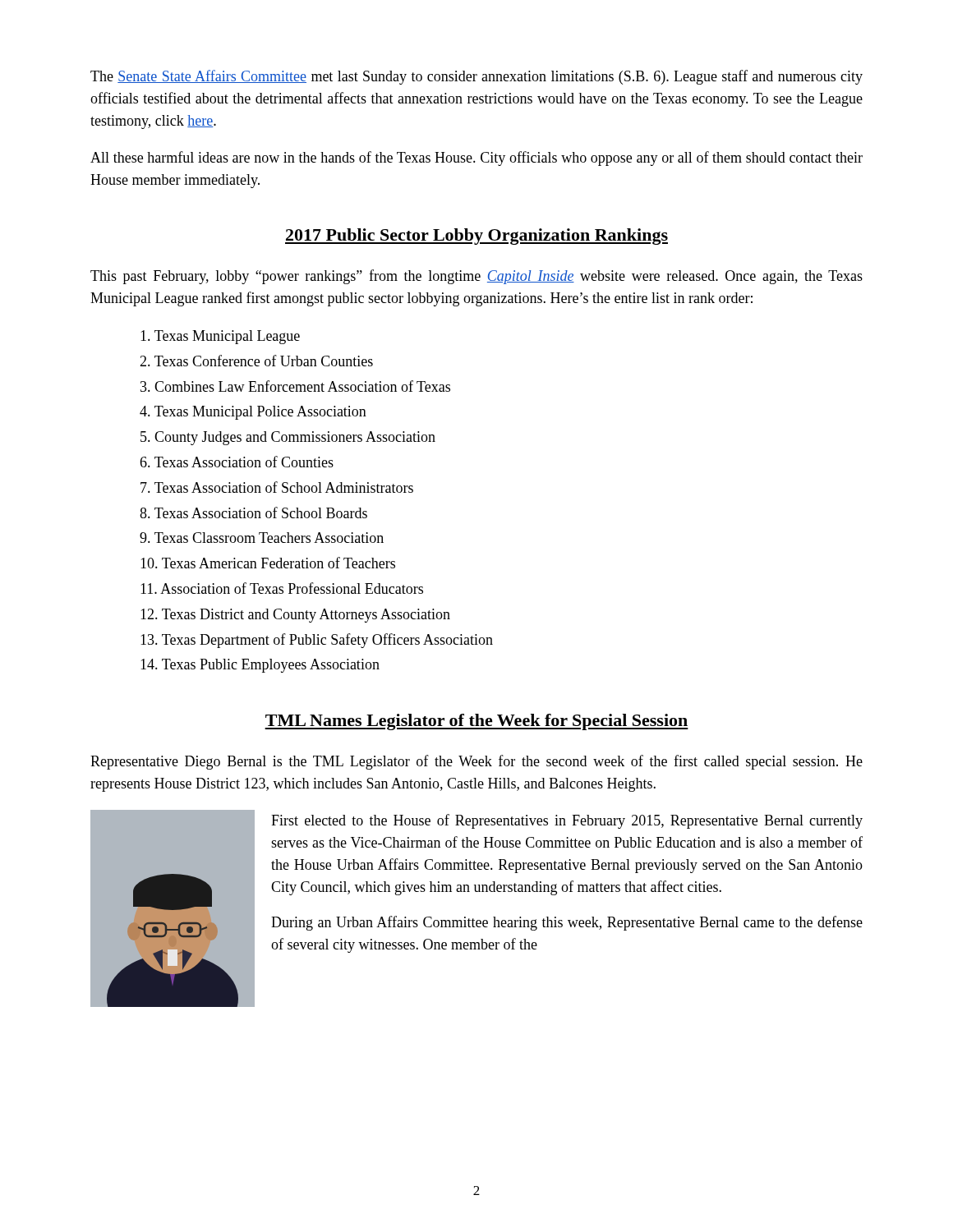This screenshot has height=1232, width=953.
Task: Select the text starting "6. Texas Association of Counties"
Action: point(237,462)
